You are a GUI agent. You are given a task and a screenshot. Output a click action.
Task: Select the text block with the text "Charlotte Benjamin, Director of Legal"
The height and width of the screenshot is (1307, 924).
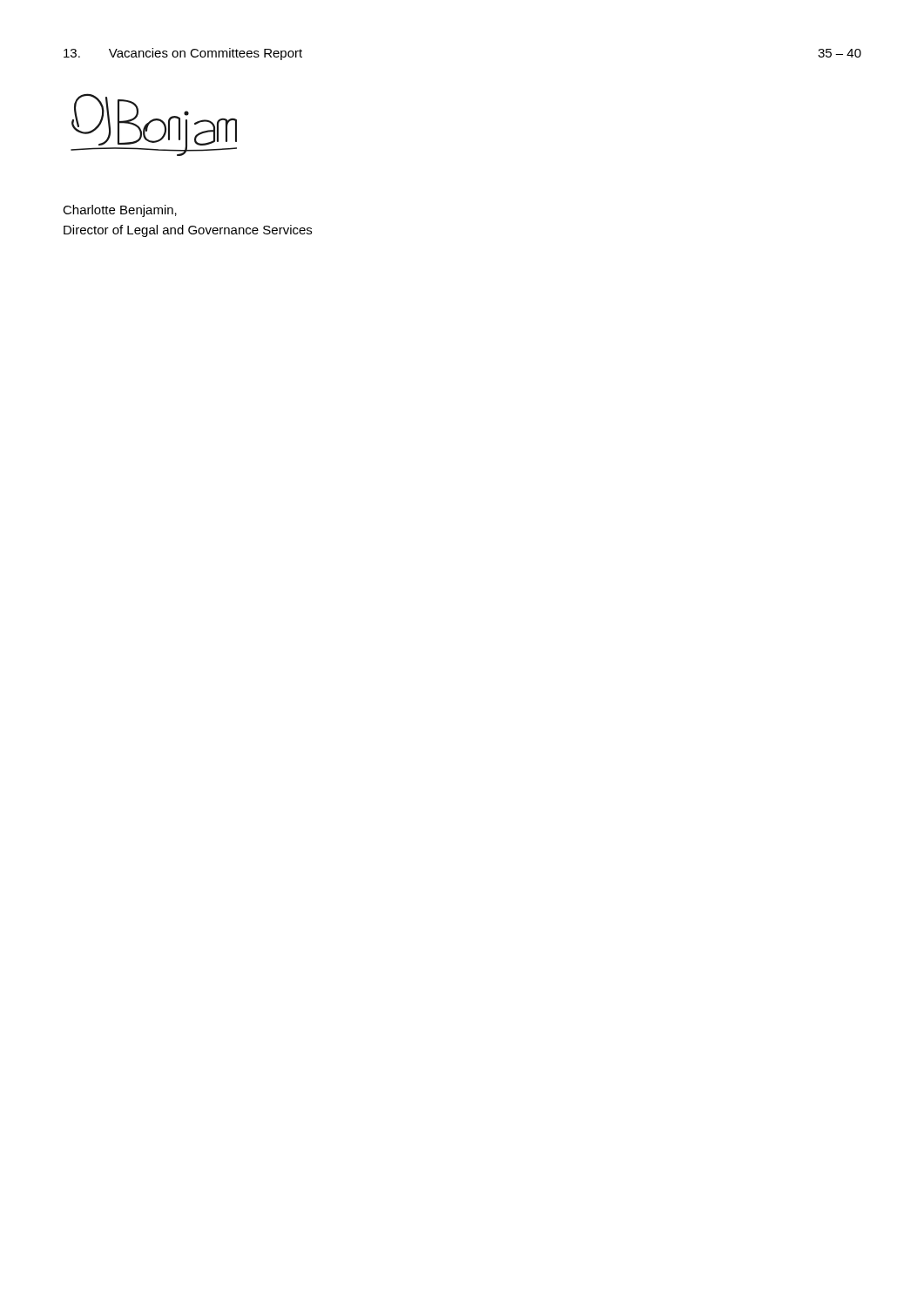click(x=188, y=219)
